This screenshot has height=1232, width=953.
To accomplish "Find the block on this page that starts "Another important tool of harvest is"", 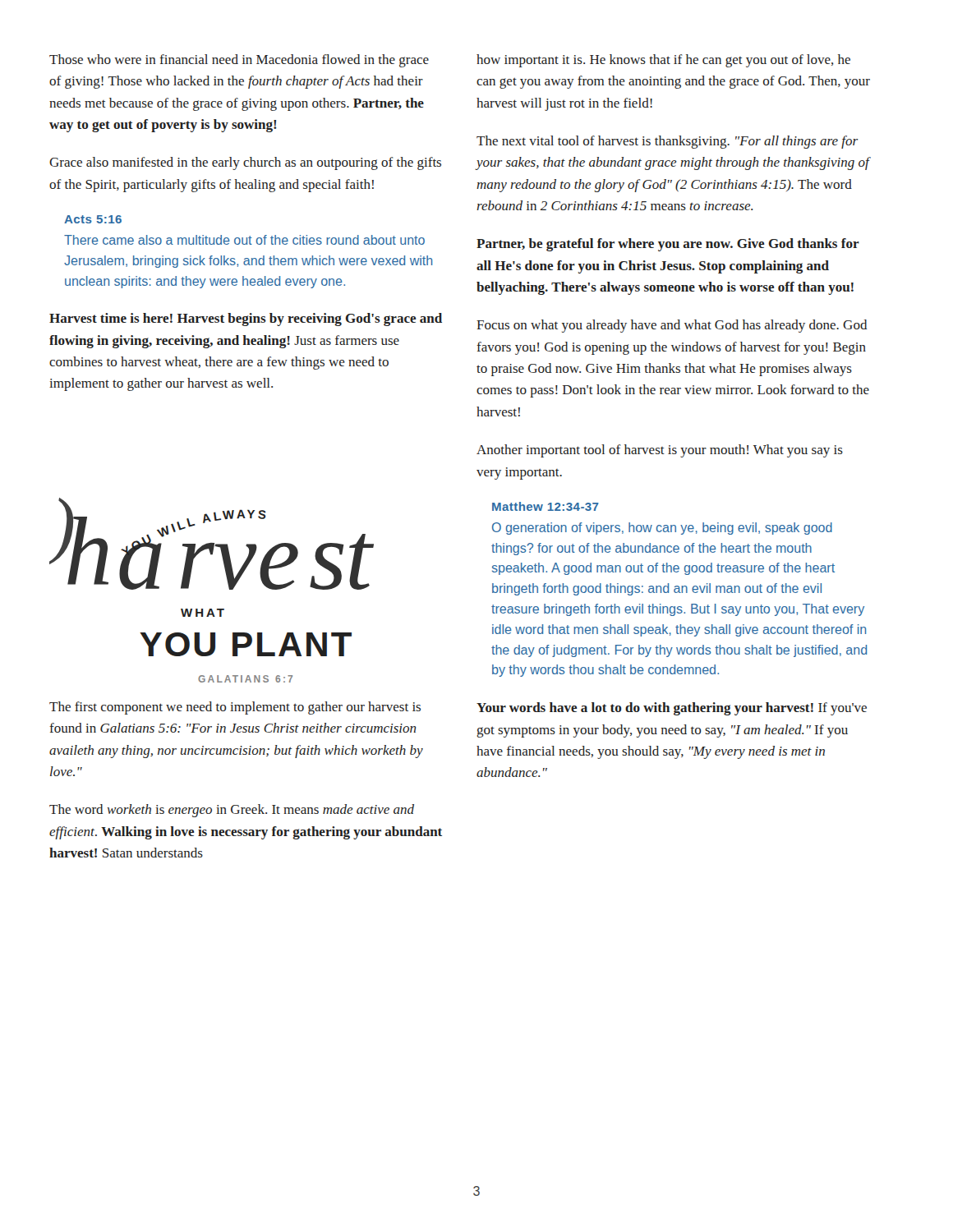I will (x=660, y=461).
